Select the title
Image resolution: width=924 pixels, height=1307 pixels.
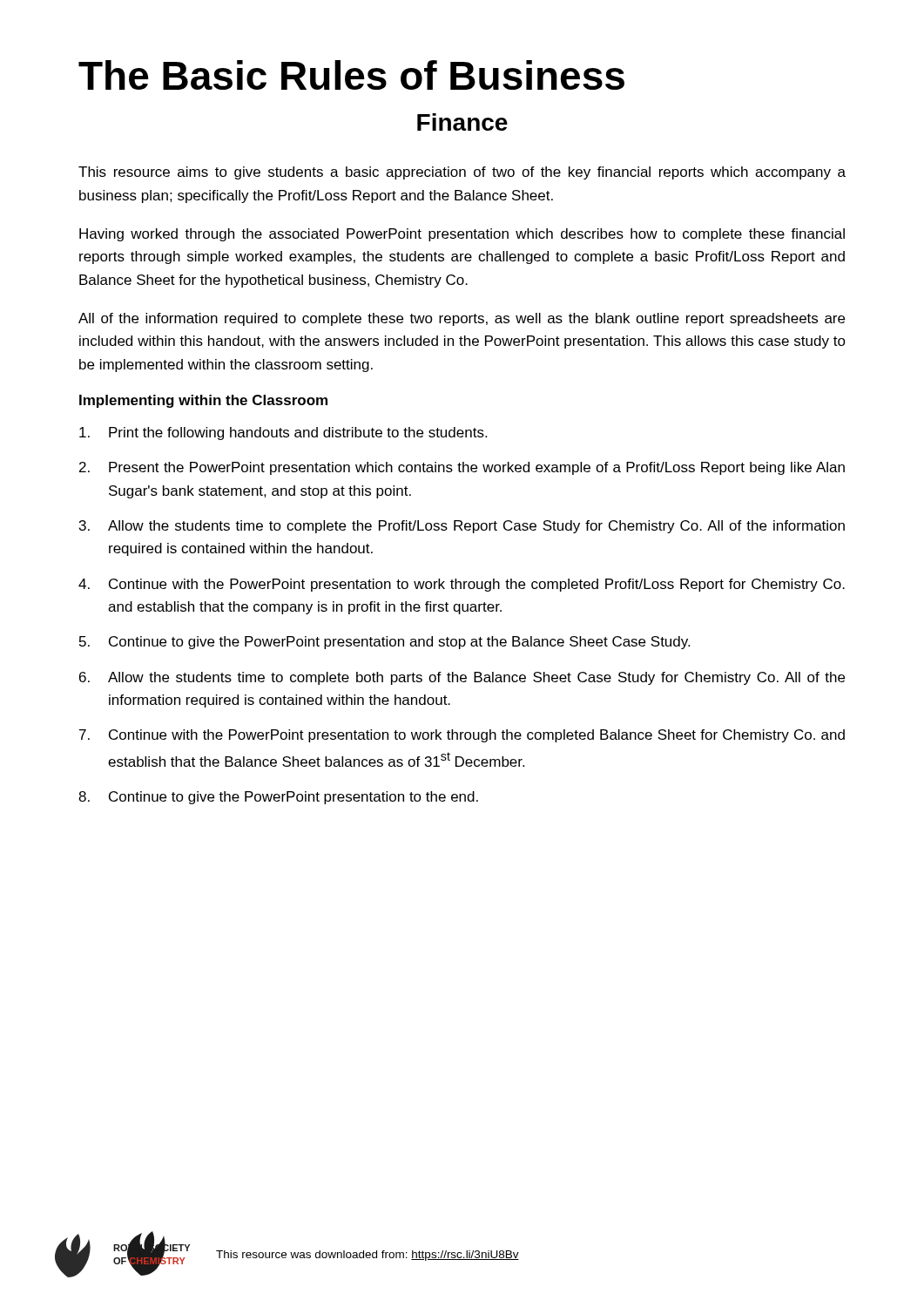pos(462,76)
